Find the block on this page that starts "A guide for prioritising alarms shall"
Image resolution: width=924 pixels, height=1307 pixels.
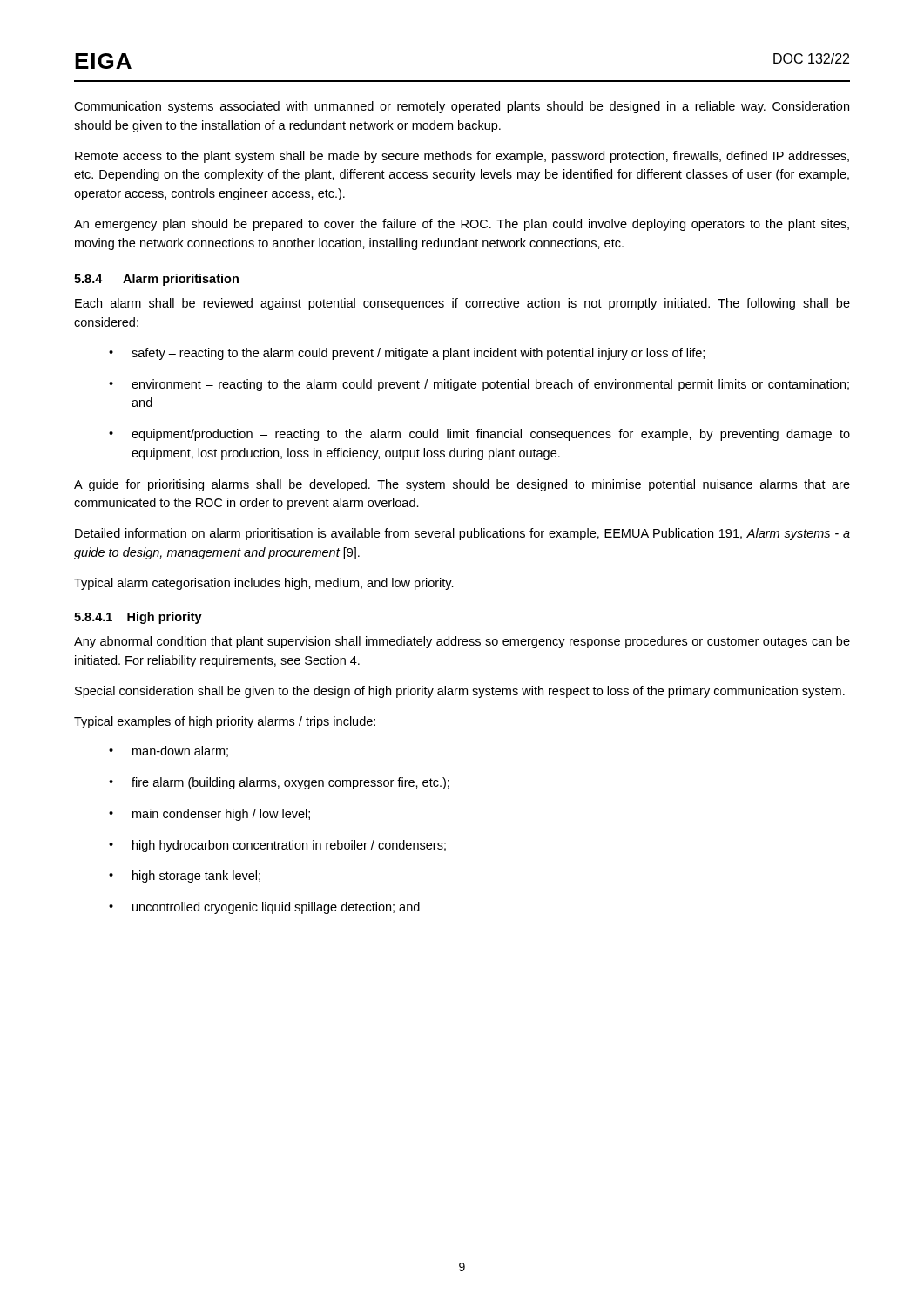point(462,494)
